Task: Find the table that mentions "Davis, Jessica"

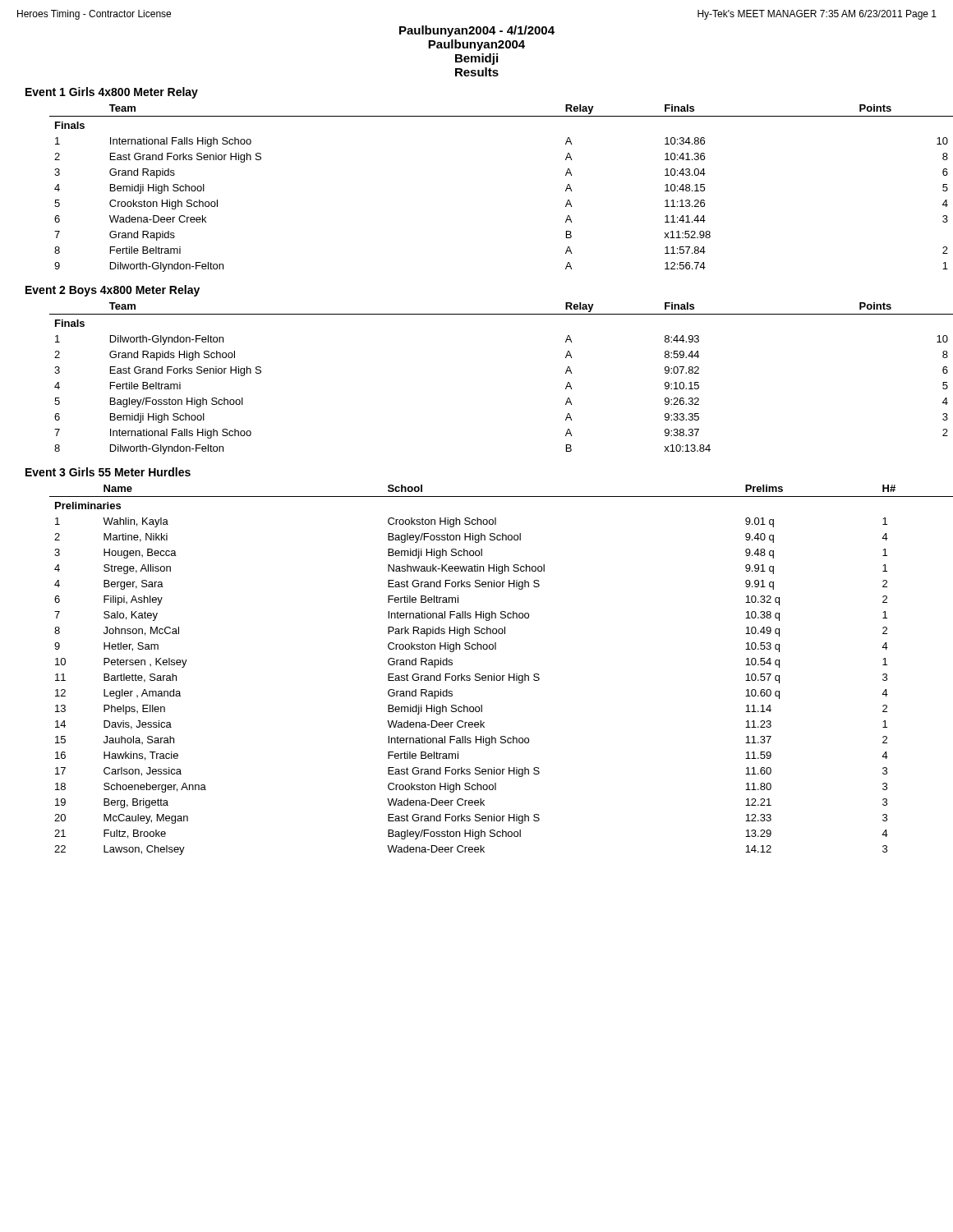Action: 476,669
